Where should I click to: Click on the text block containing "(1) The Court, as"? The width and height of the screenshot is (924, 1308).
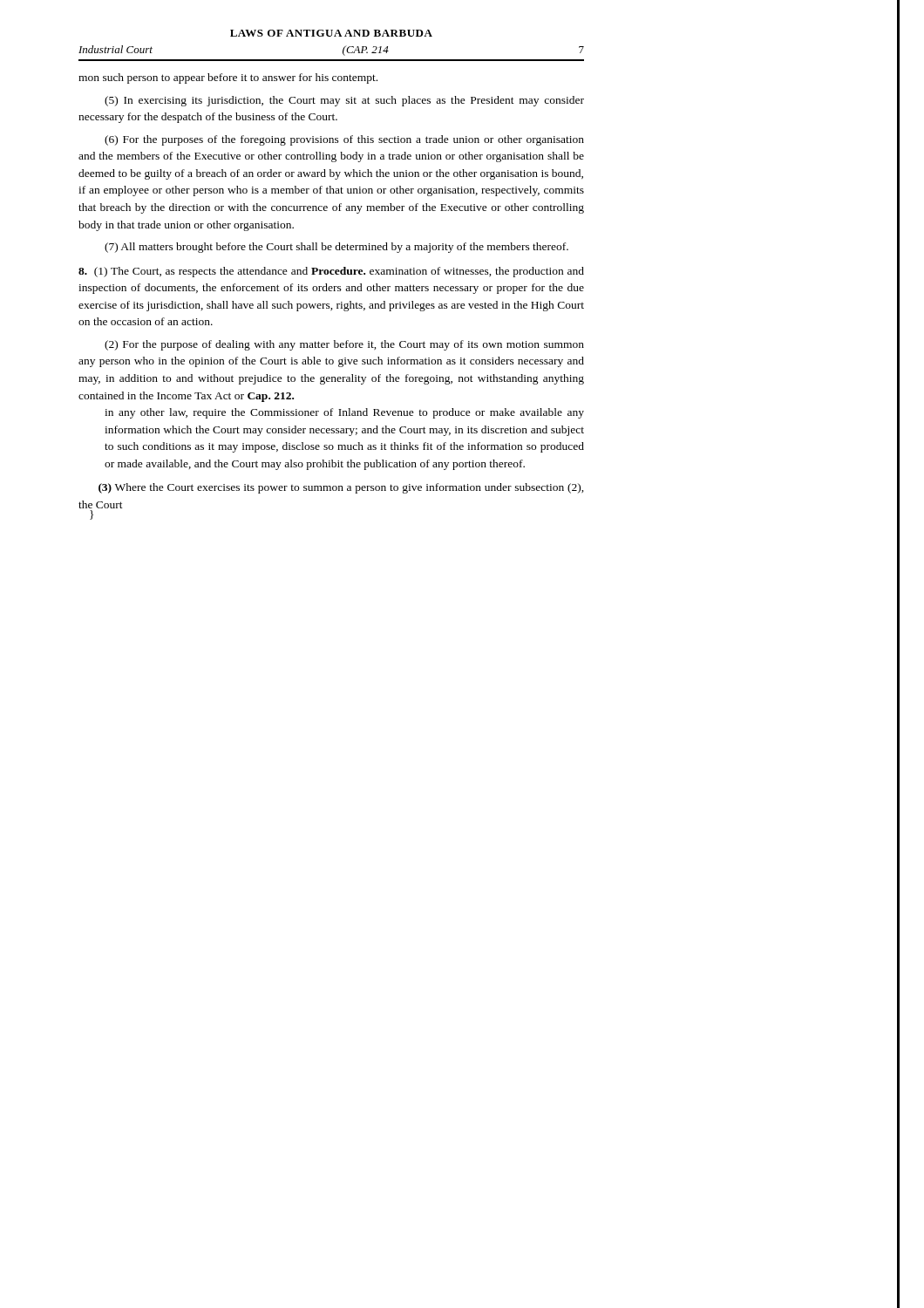click(331, 296)
